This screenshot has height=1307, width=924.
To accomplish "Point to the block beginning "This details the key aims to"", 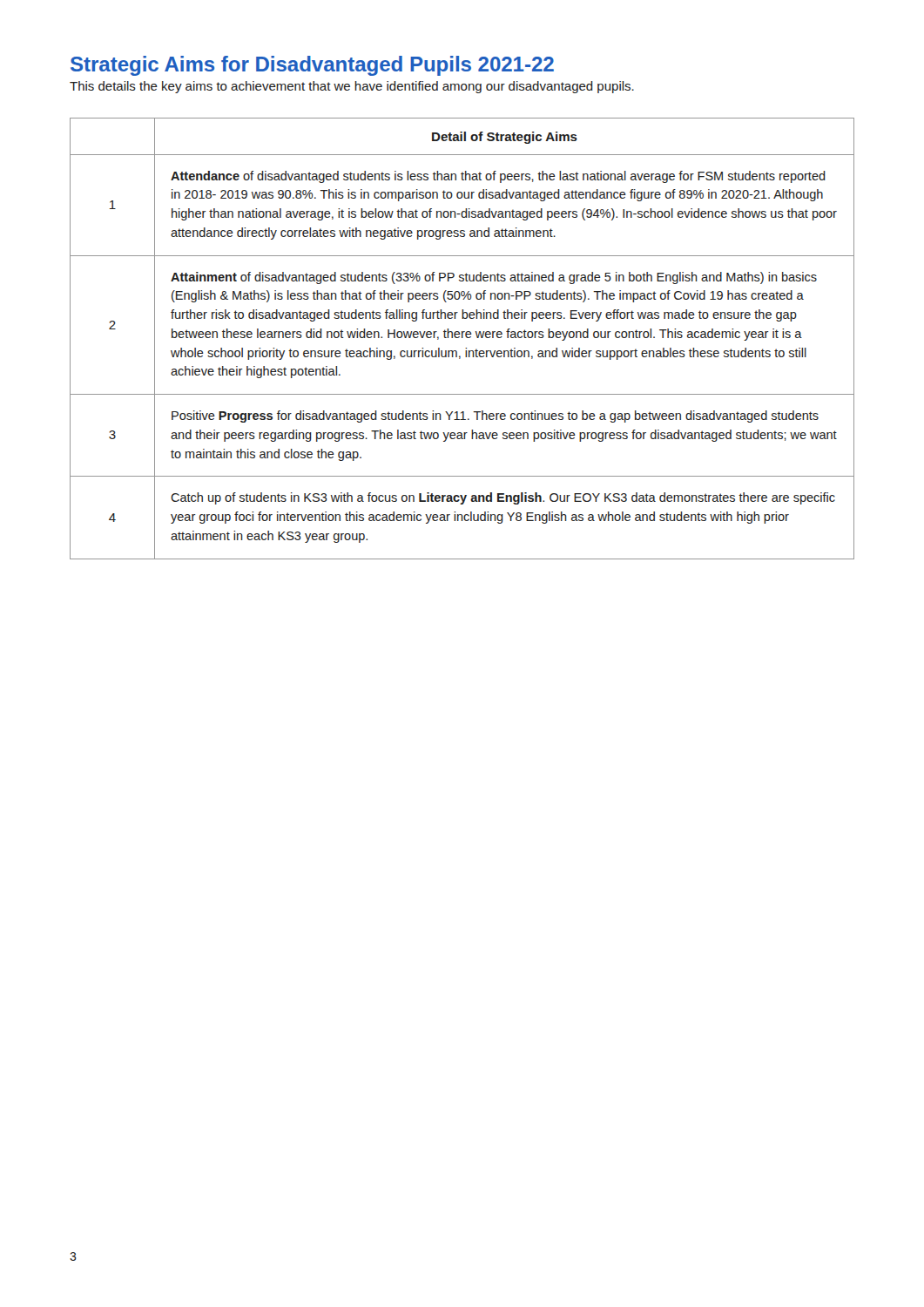I will pos(352,86).
